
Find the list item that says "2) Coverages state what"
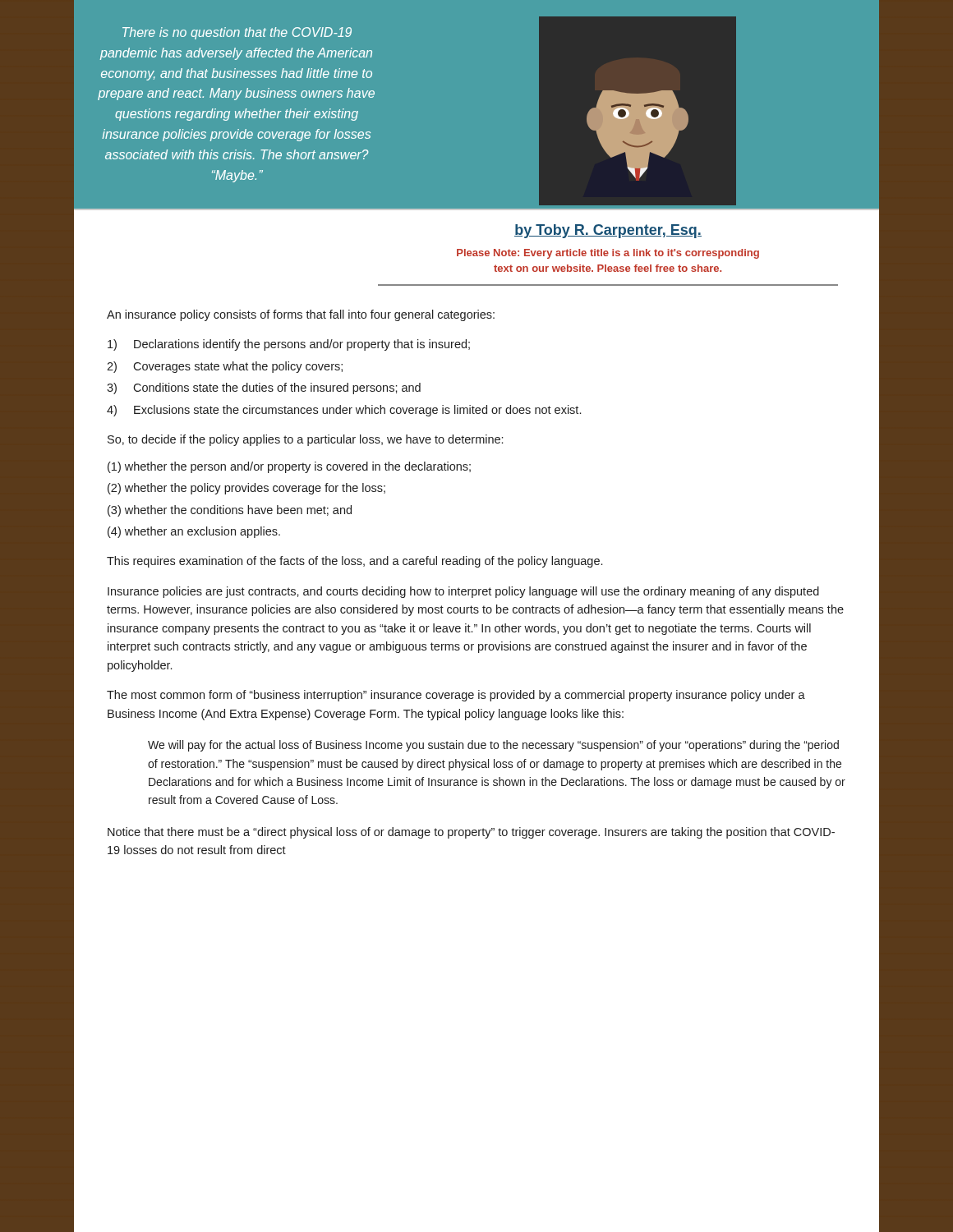tap(225, 367)
